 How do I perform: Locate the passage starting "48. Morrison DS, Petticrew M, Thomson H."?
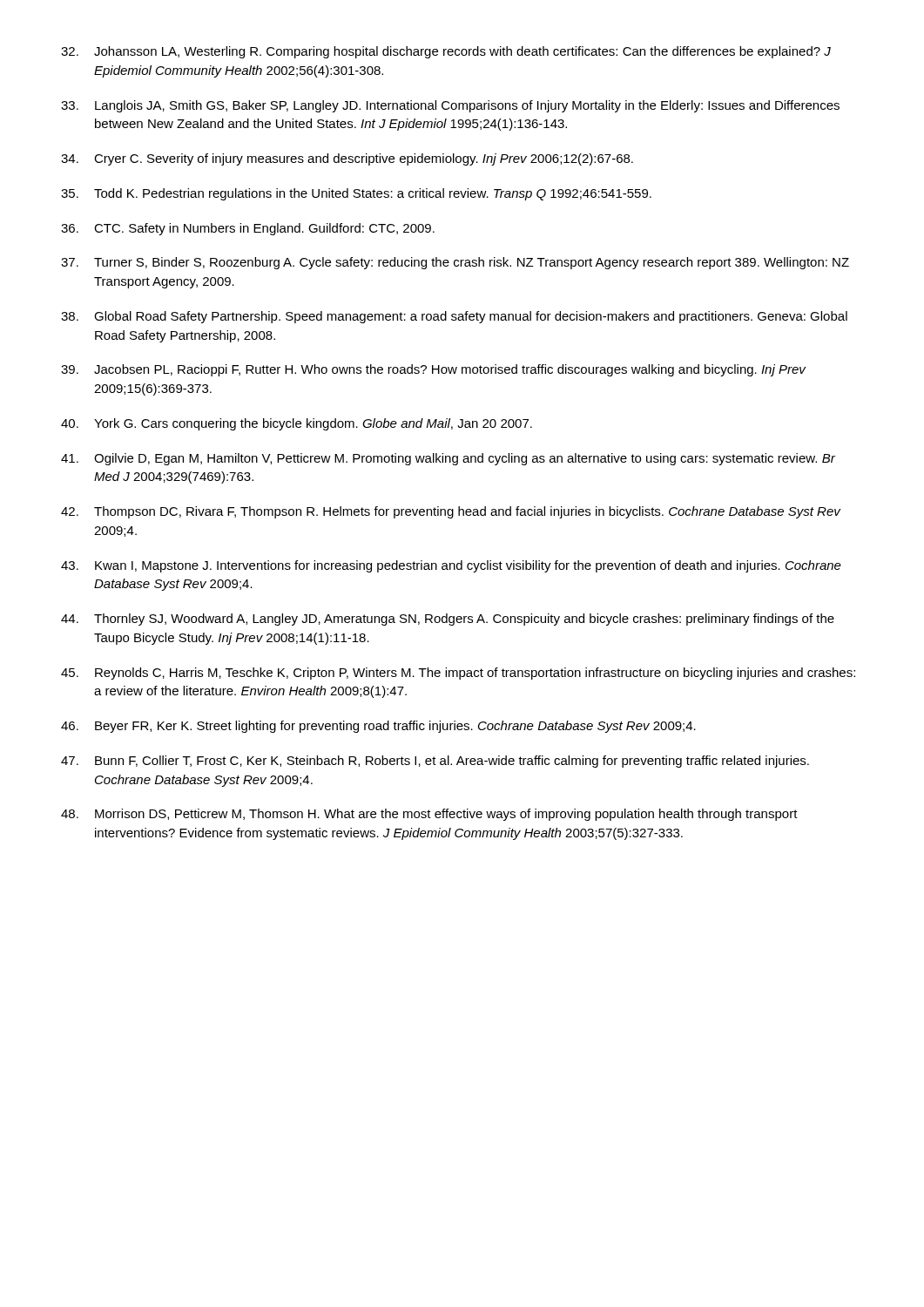point(462,823)
